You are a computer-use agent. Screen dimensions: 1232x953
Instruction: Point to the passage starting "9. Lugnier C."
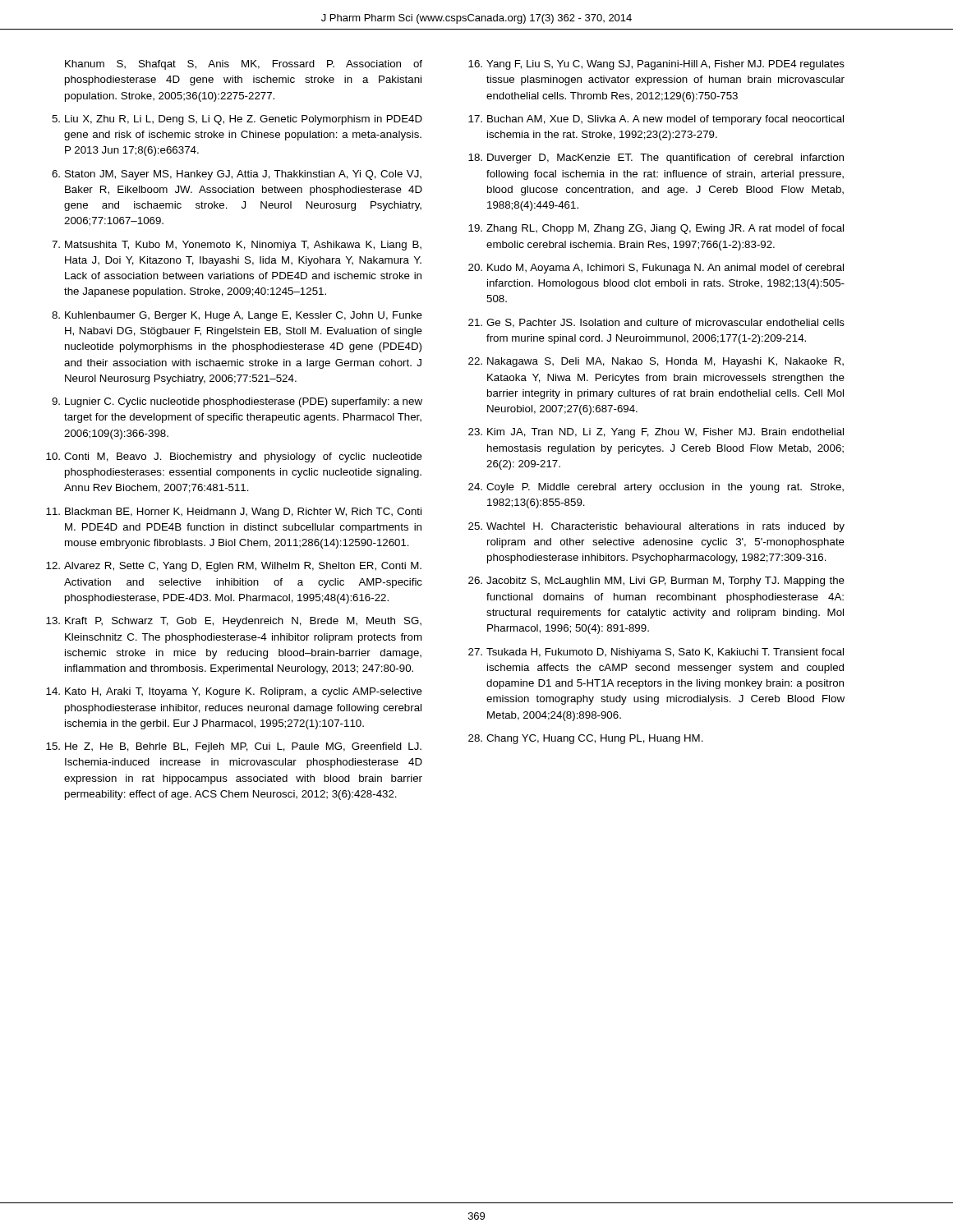tap(232, 417)
